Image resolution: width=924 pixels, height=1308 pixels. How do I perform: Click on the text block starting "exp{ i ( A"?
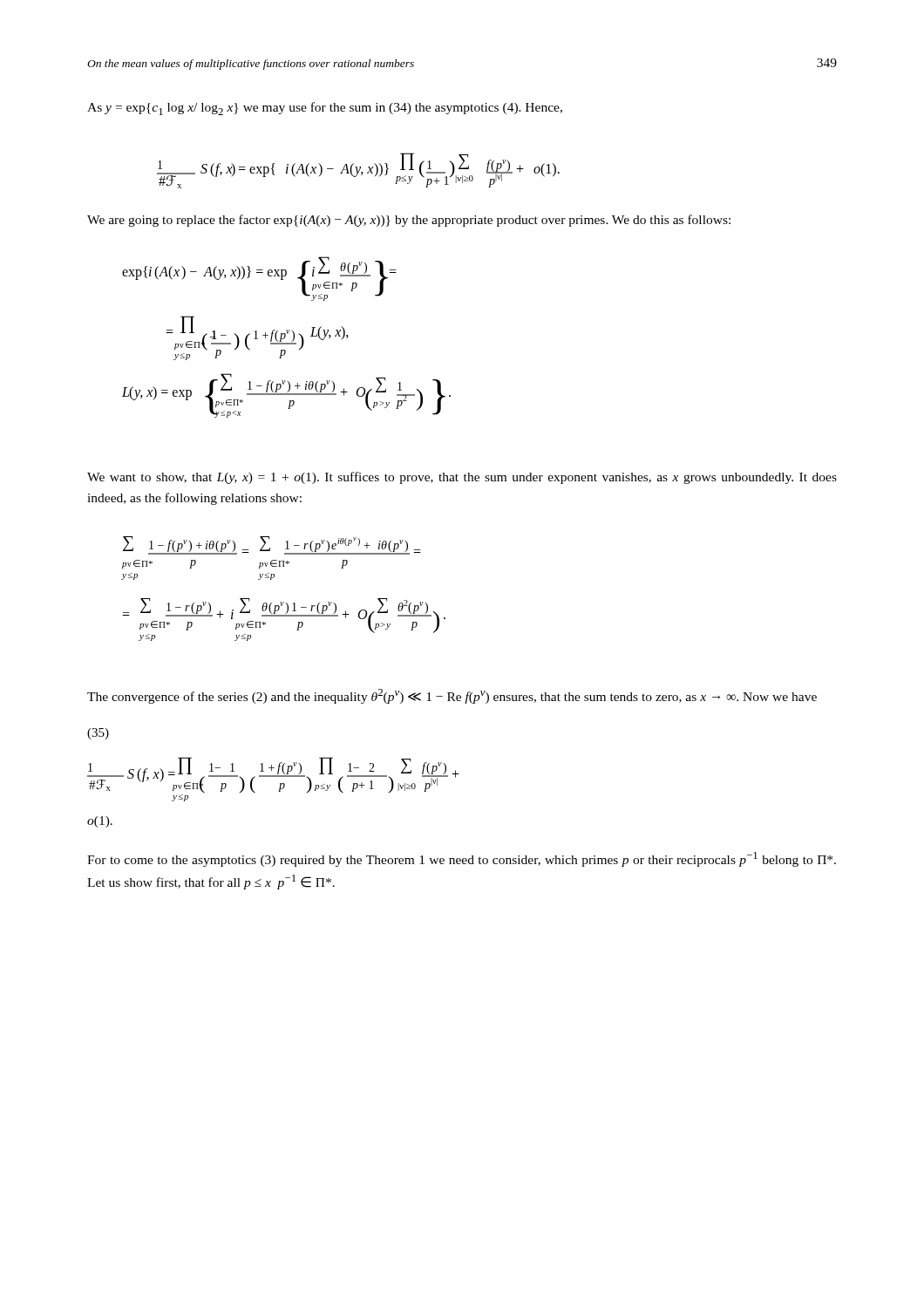coord(286,337)
